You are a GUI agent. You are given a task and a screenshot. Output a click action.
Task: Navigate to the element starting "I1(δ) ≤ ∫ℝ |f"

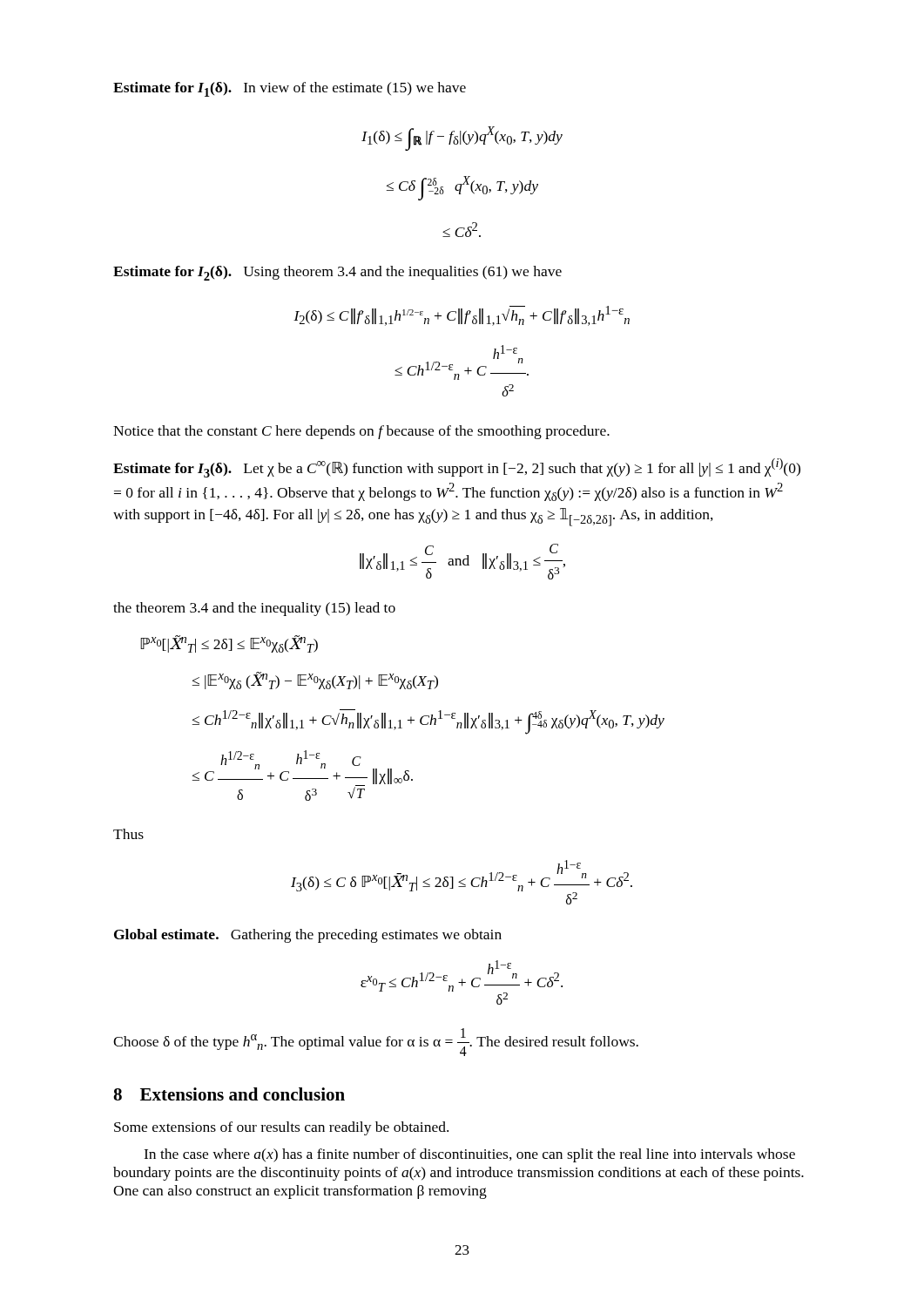point(462,180)
